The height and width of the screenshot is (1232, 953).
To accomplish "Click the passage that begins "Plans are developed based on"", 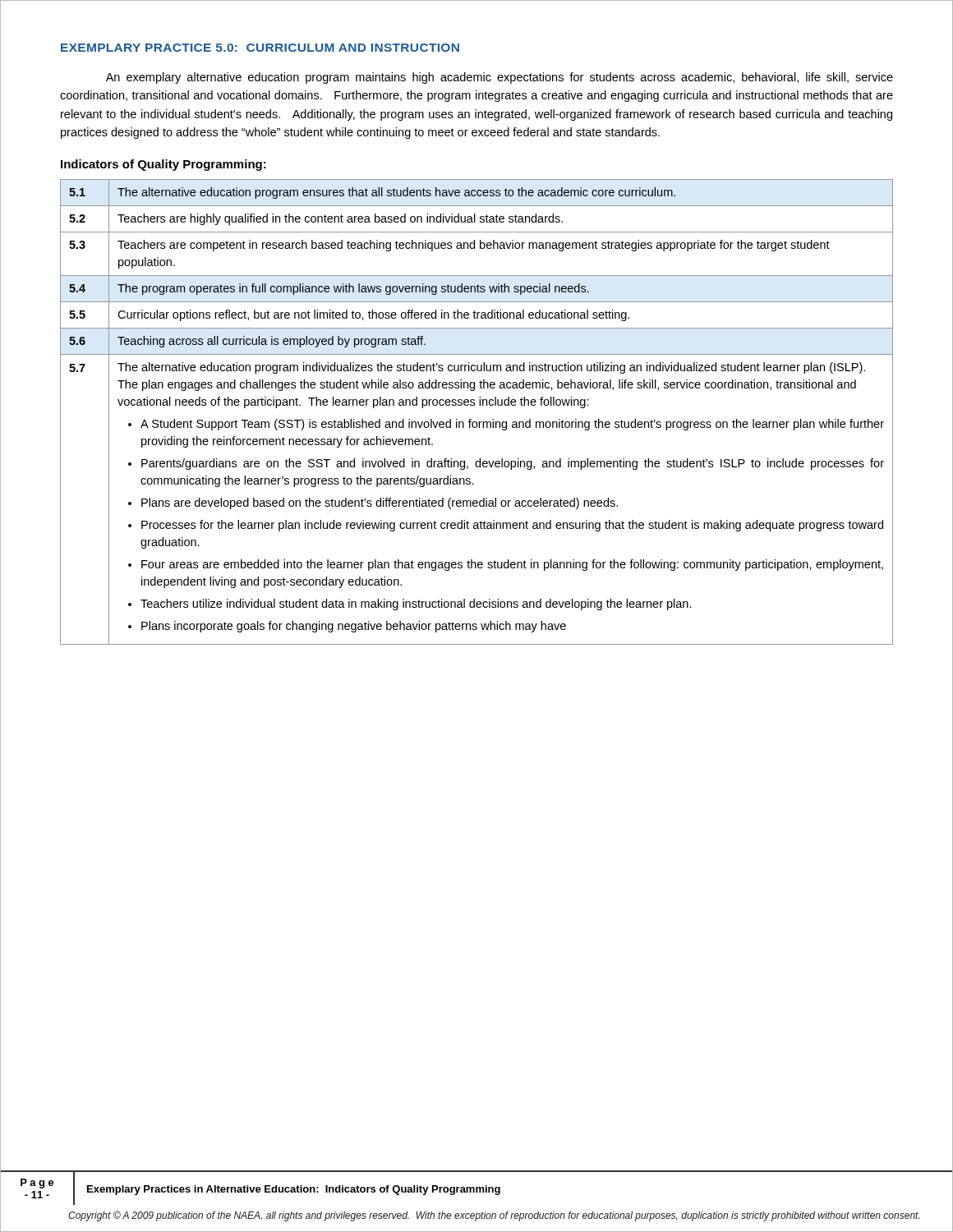I will [380, 503].
